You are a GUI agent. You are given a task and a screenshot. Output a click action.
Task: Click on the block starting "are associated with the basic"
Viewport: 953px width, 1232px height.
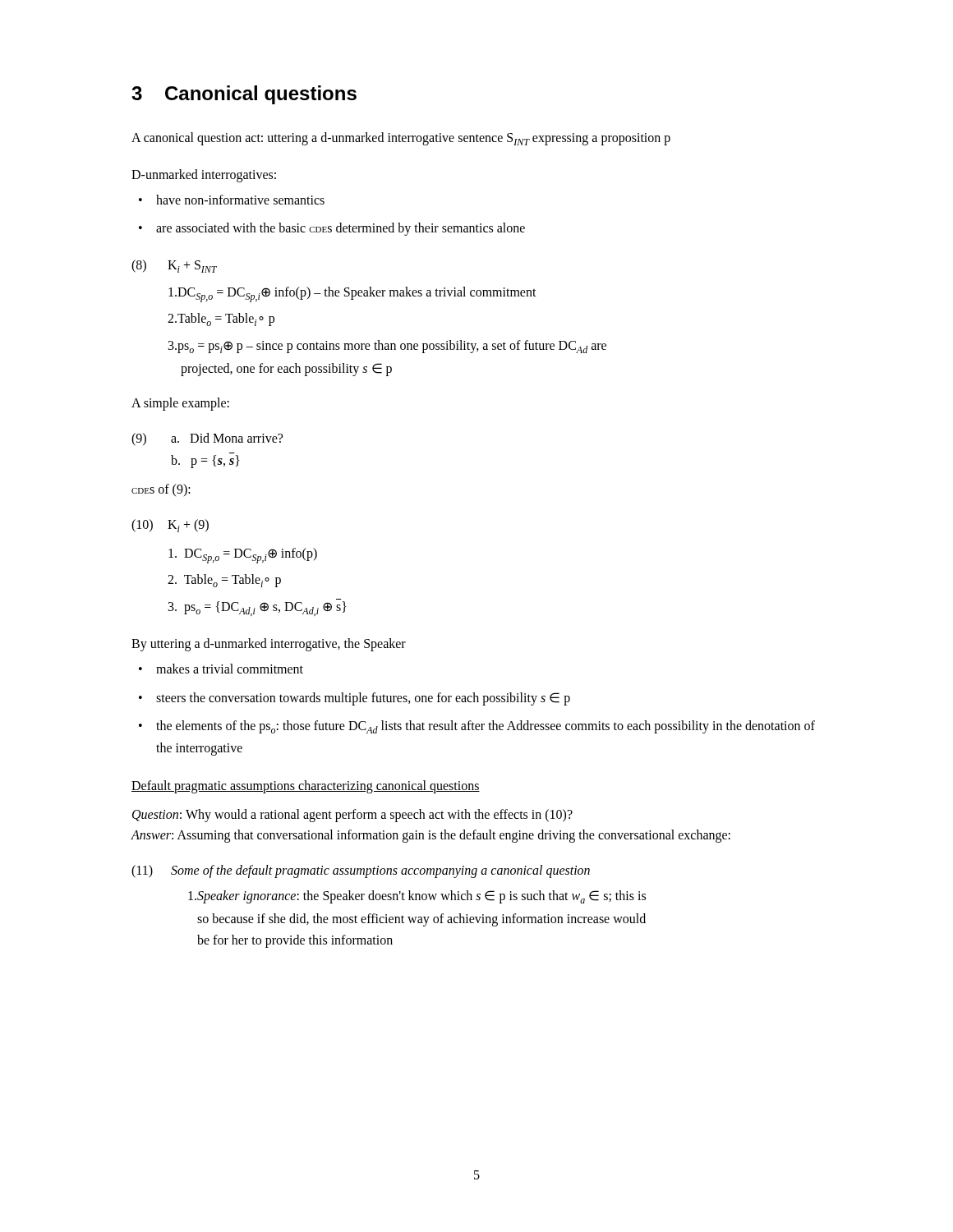(x=341, y=228)
